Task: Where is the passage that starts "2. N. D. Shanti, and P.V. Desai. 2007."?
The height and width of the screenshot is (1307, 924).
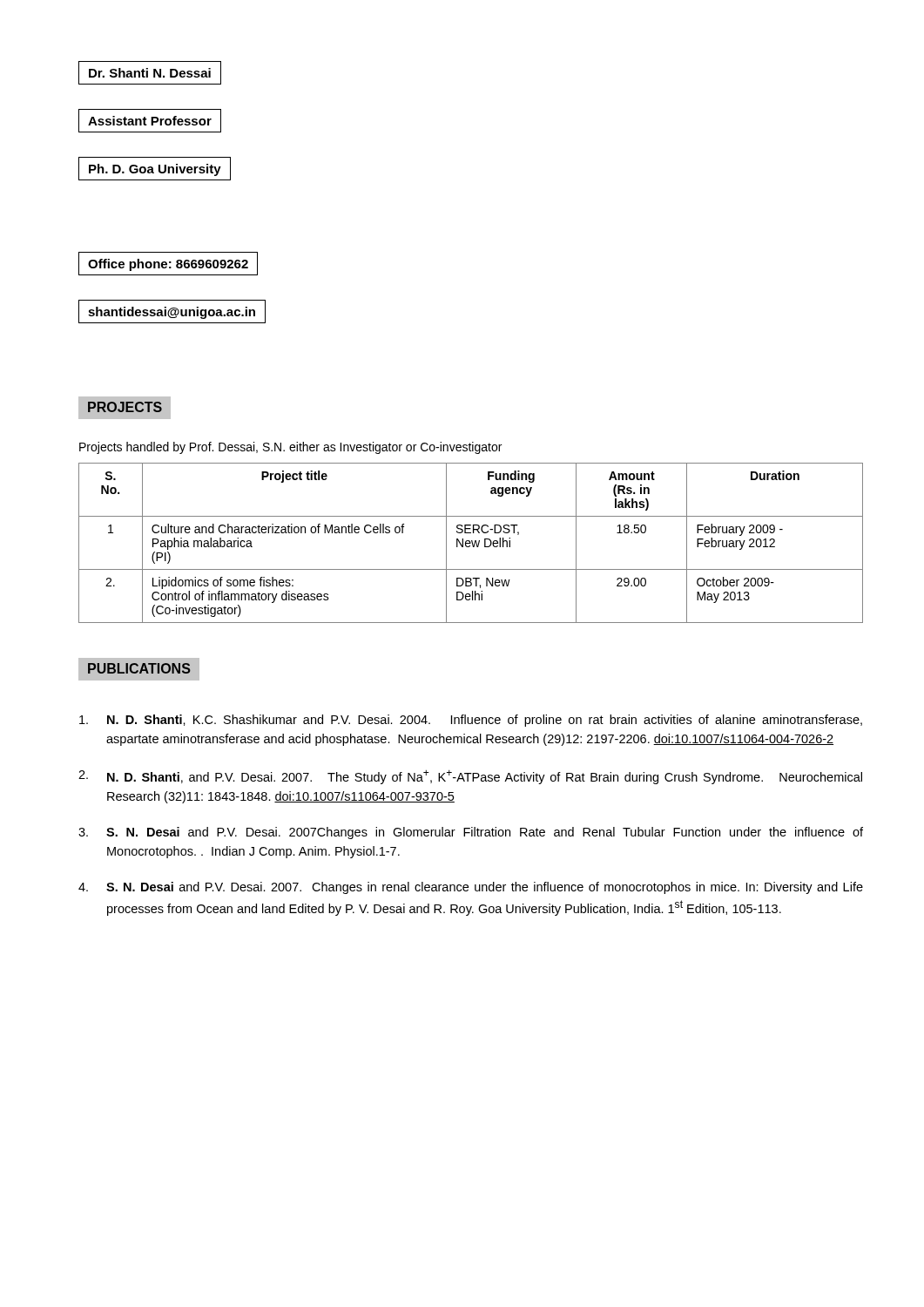Action: [x=471, y=786]
